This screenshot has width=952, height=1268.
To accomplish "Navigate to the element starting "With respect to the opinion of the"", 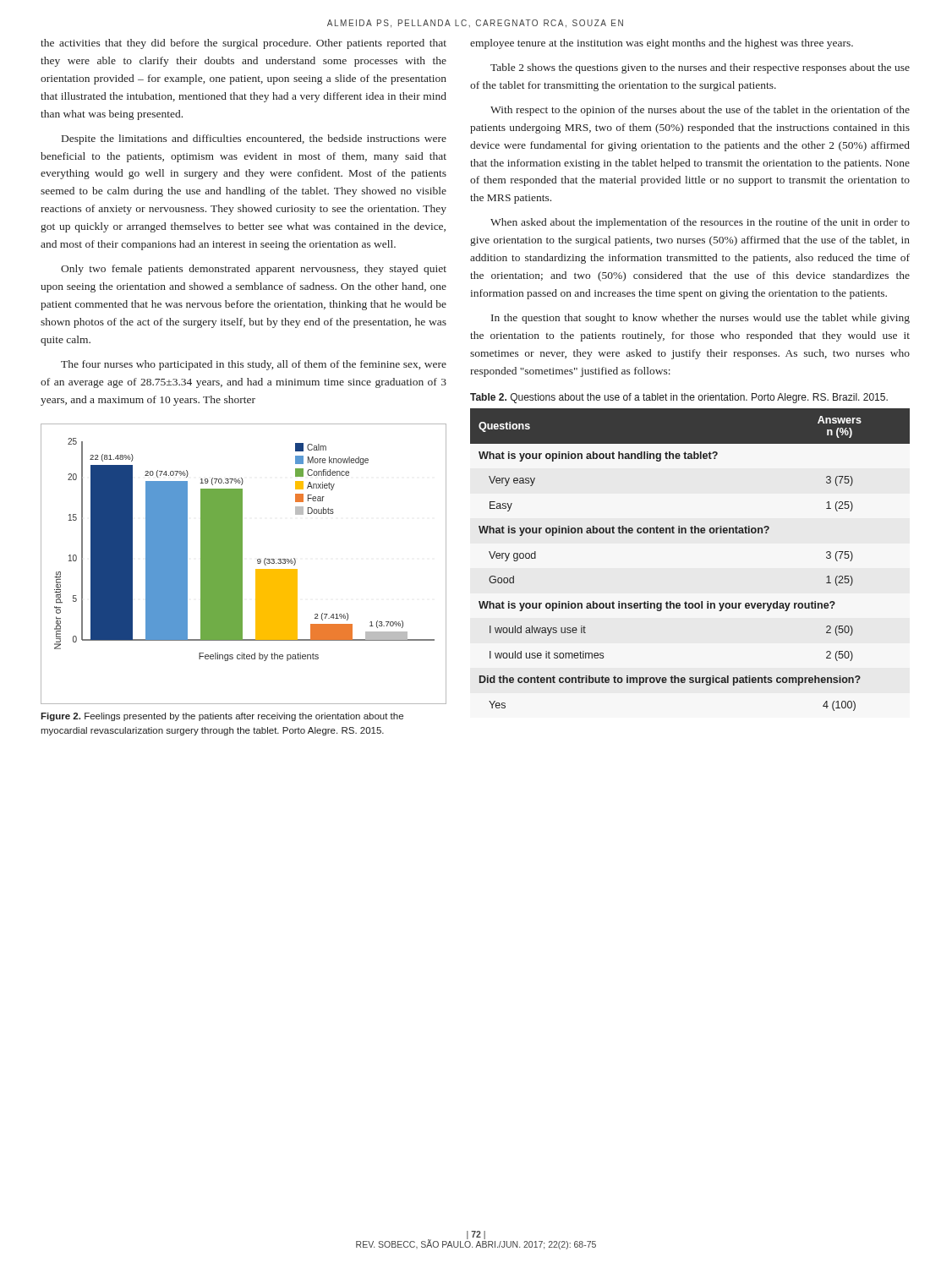I will click(690, 154).
